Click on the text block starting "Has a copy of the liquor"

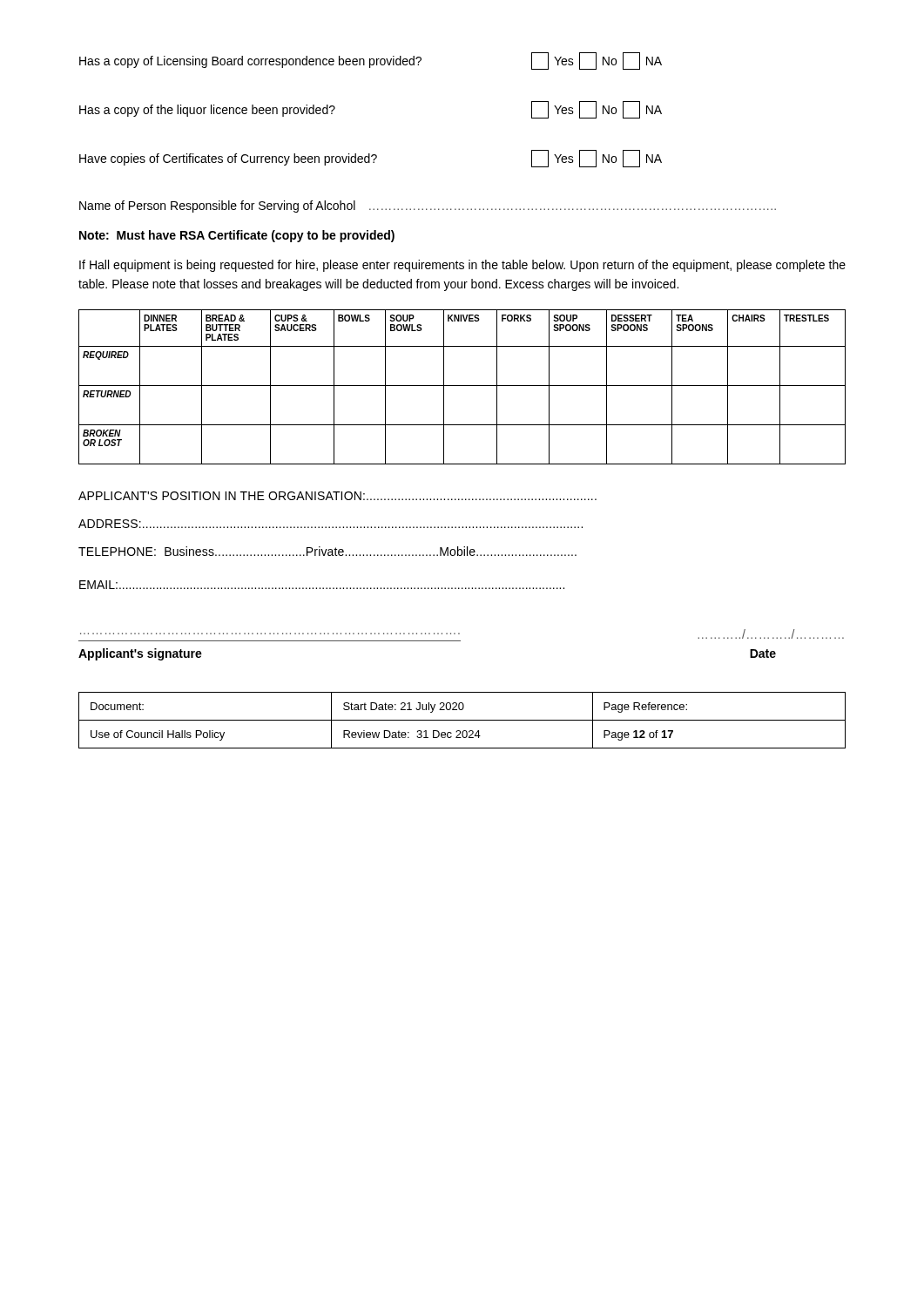211,109
